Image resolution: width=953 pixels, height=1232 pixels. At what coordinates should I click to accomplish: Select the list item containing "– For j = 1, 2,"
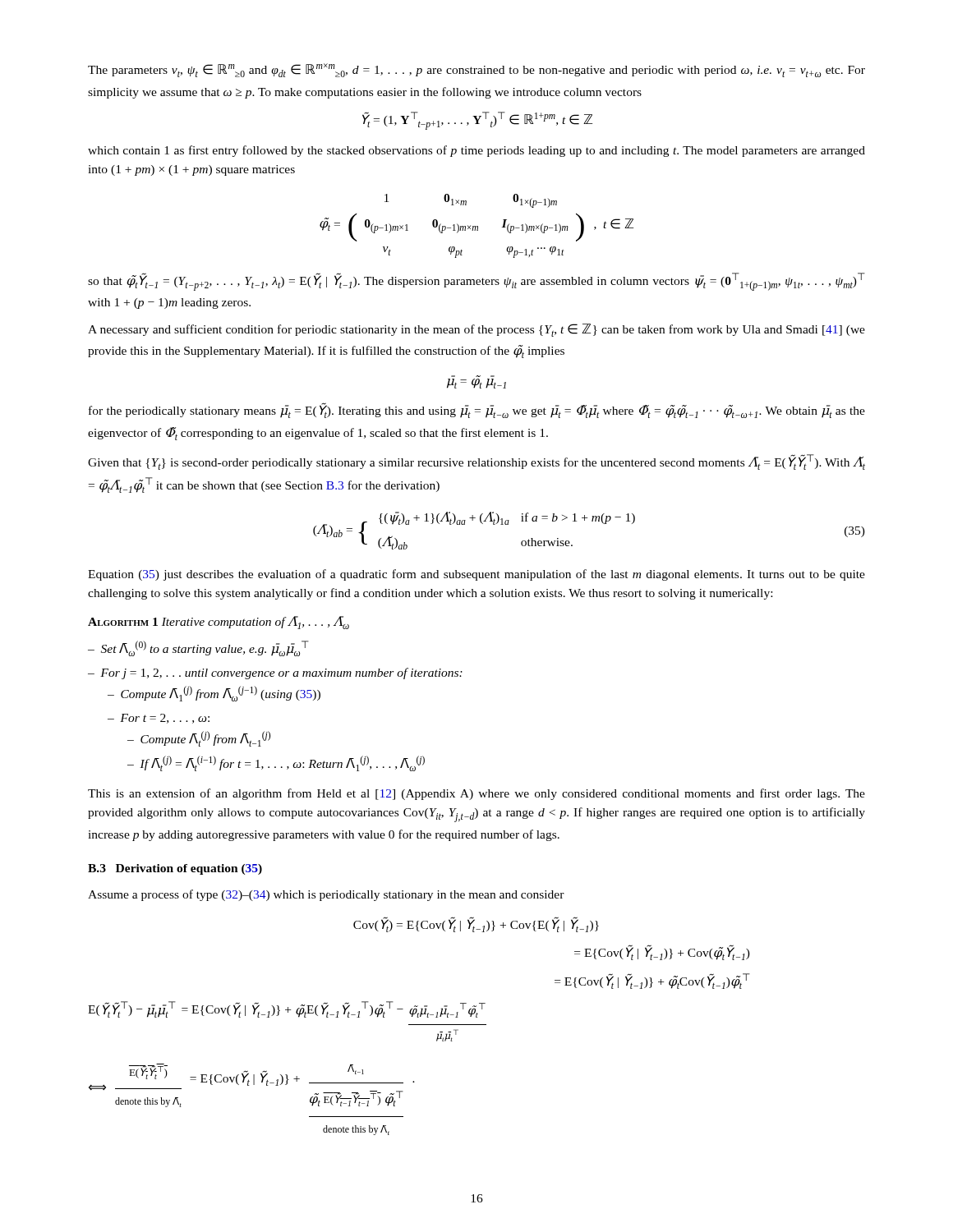275,673
